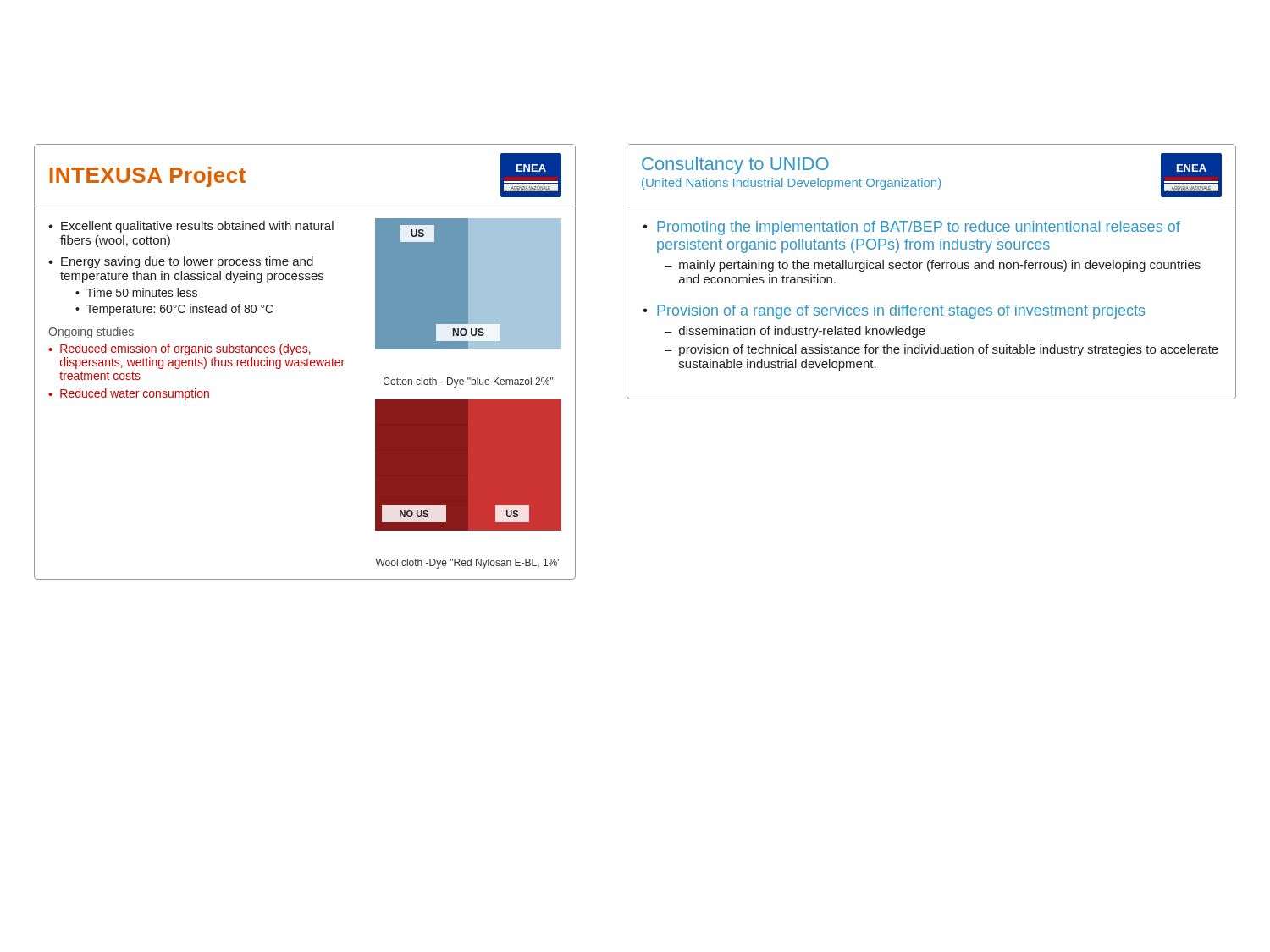1270x952 pixels.
Task: Select the region starting "Promoting the implementation of BAT/BEP to"
Action: coord(918,236)
